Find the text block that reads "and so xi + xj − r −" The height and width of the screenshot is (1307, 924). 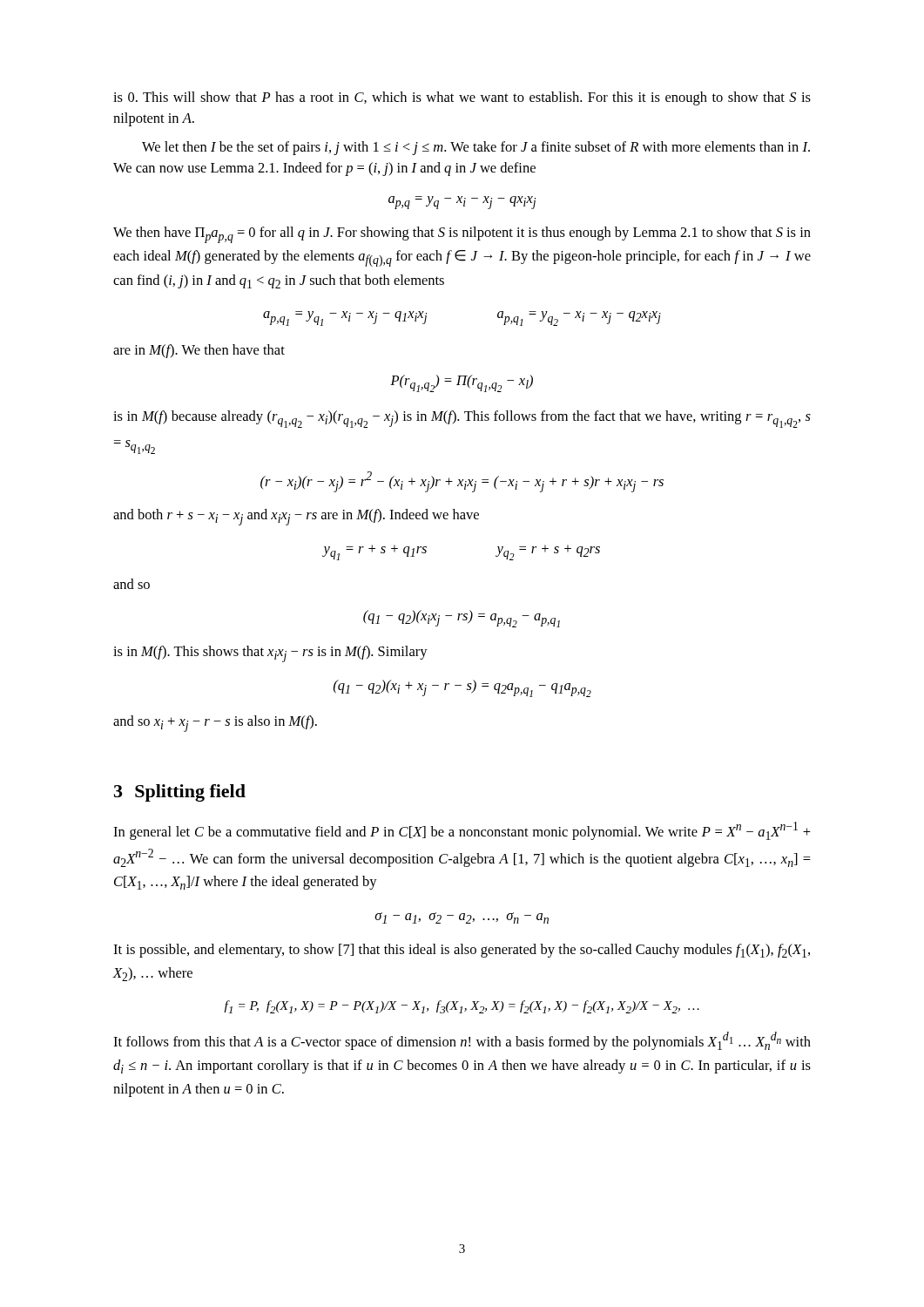click(215, 724)
